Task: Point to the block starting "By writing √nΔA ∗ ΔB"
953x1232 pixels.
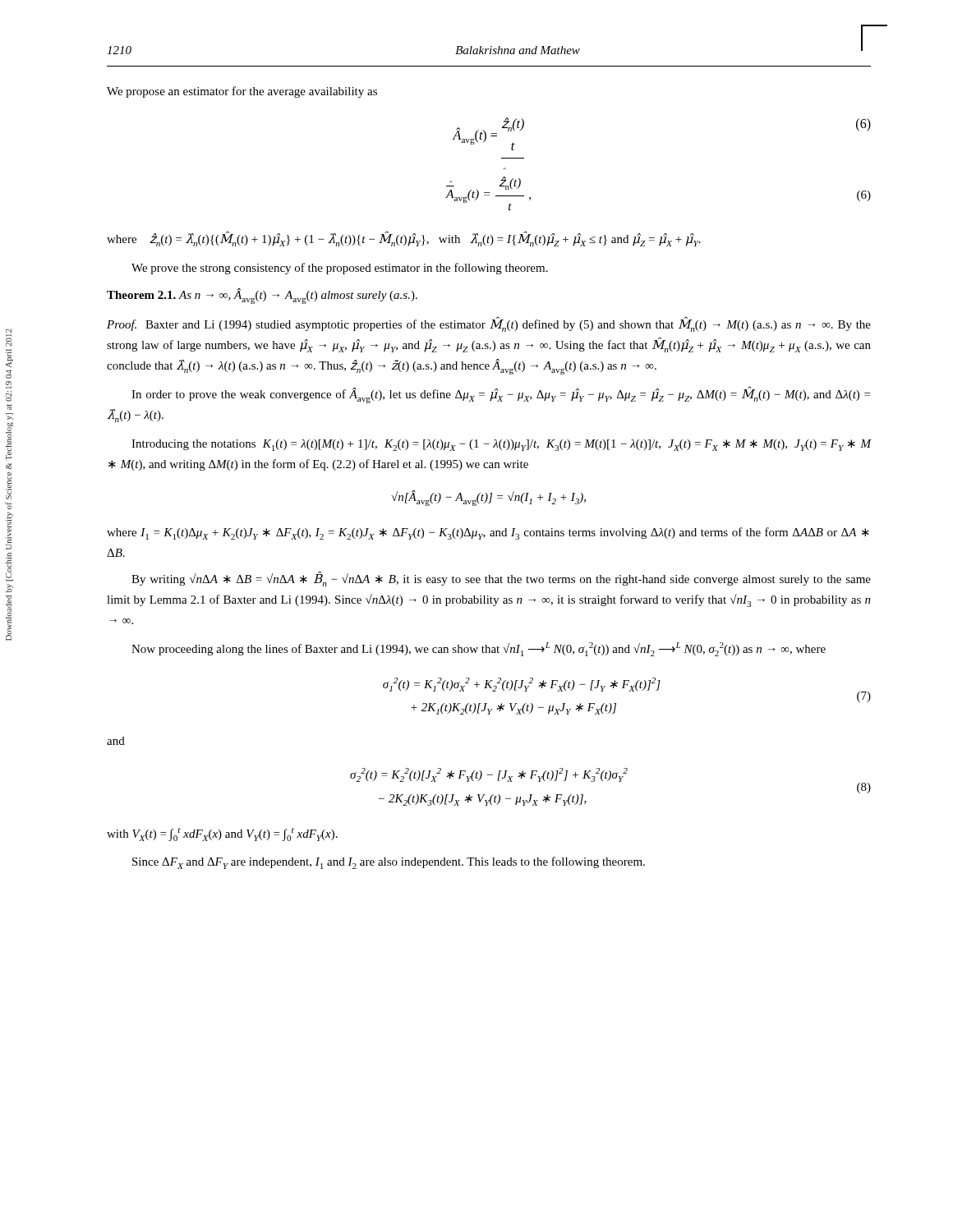Action: [x=489, y=600]
